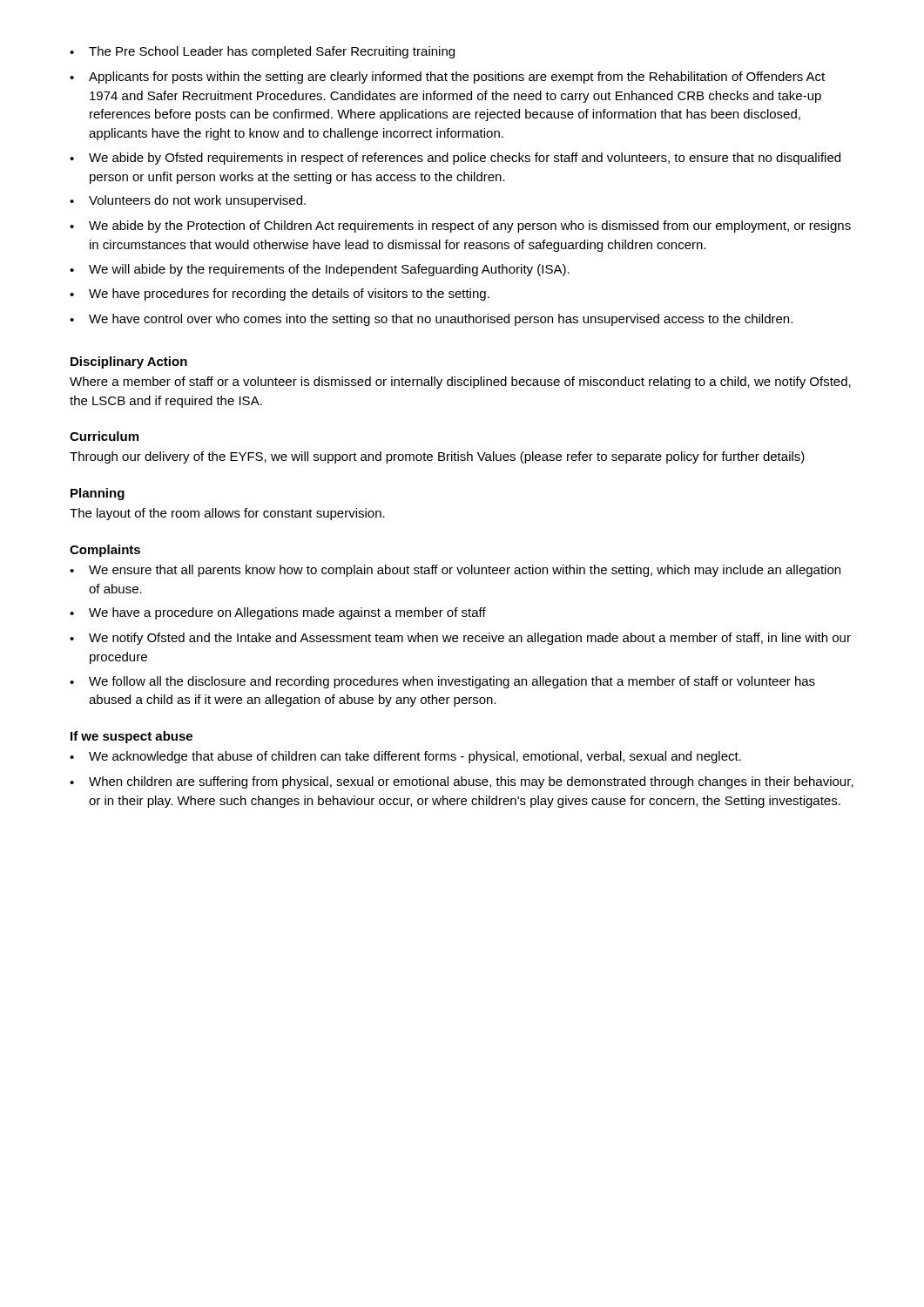Locate the list item containing "• Applicants for posts within the setting"
Viewport: 924px width, 1307px height.
pos(462,105)
